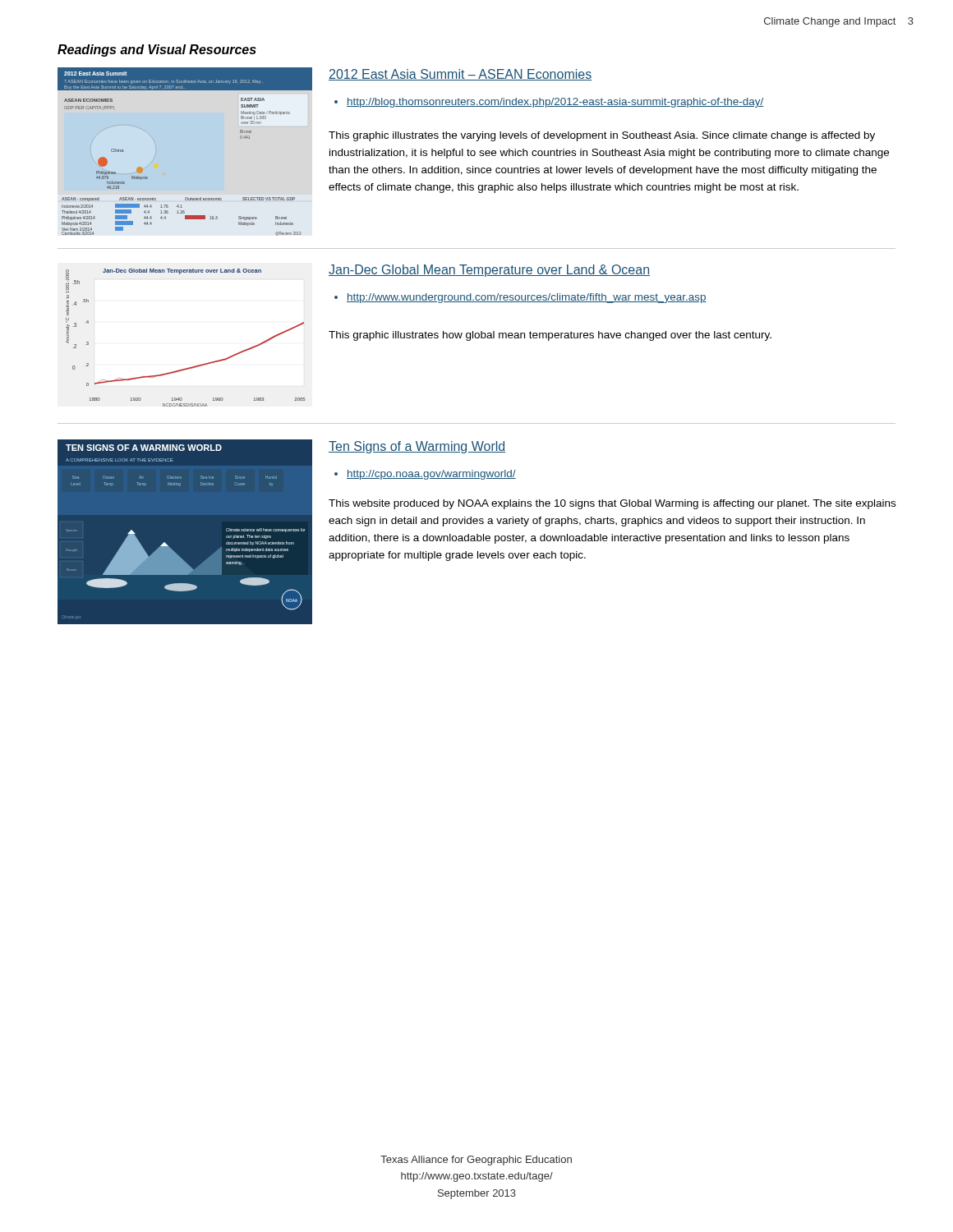Find the element starting "This website produced by NOAA explains the"

click(616, 530)
